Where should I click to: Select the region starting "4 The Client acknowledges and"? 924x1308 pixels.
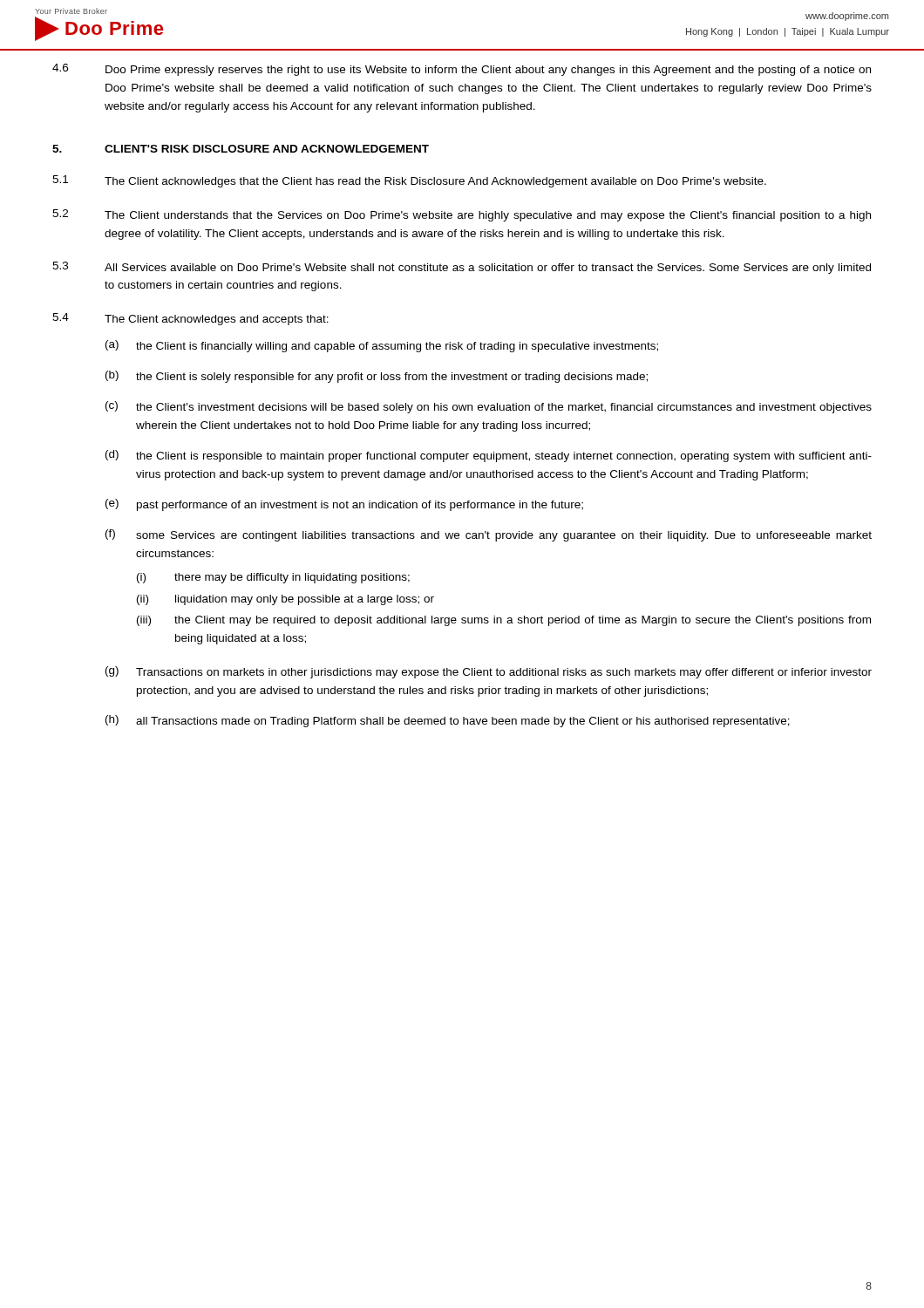coord(191,320)
